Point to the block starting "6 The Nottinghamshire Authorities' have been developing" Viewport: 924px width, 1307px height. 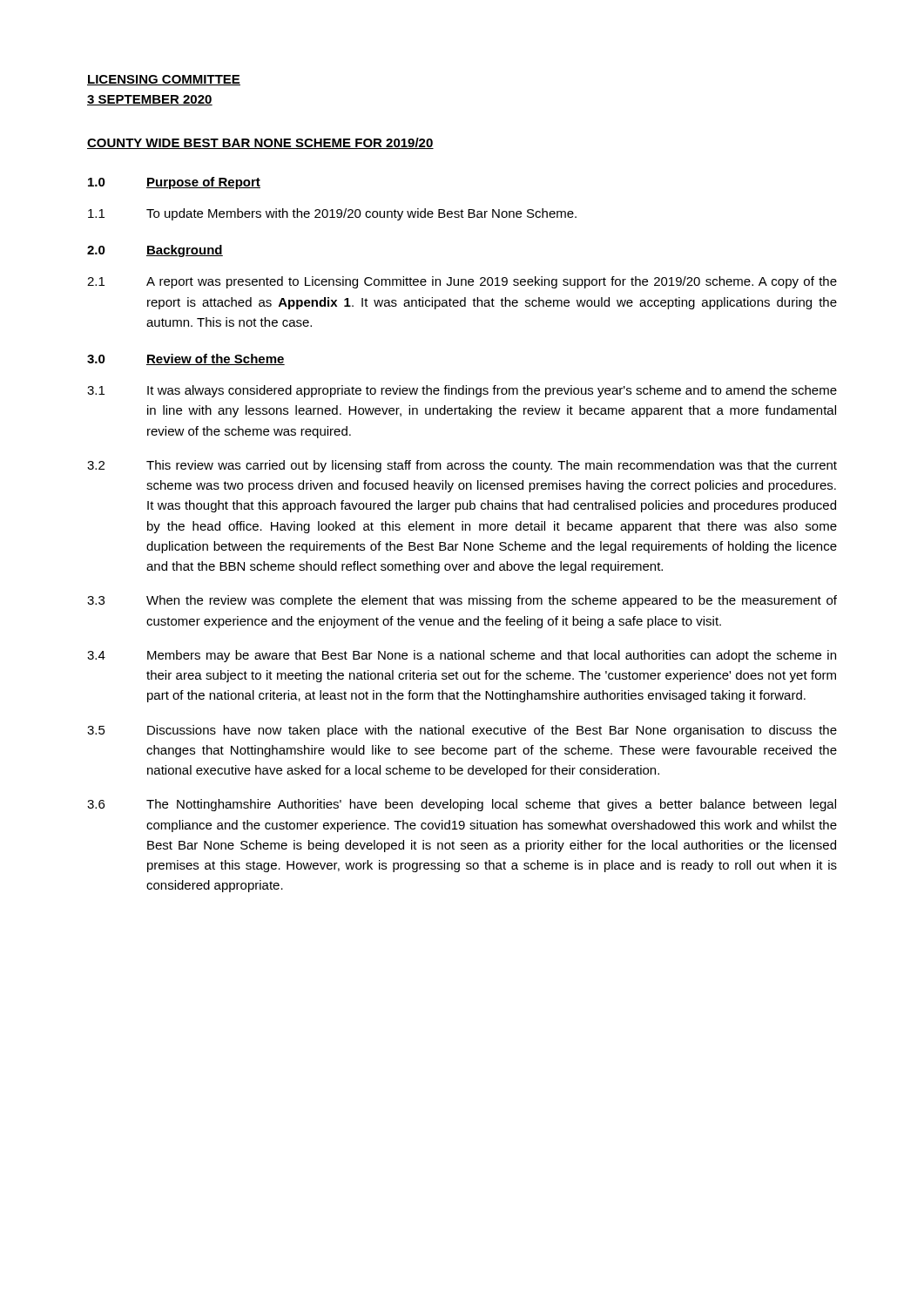[x=462, y=845]
